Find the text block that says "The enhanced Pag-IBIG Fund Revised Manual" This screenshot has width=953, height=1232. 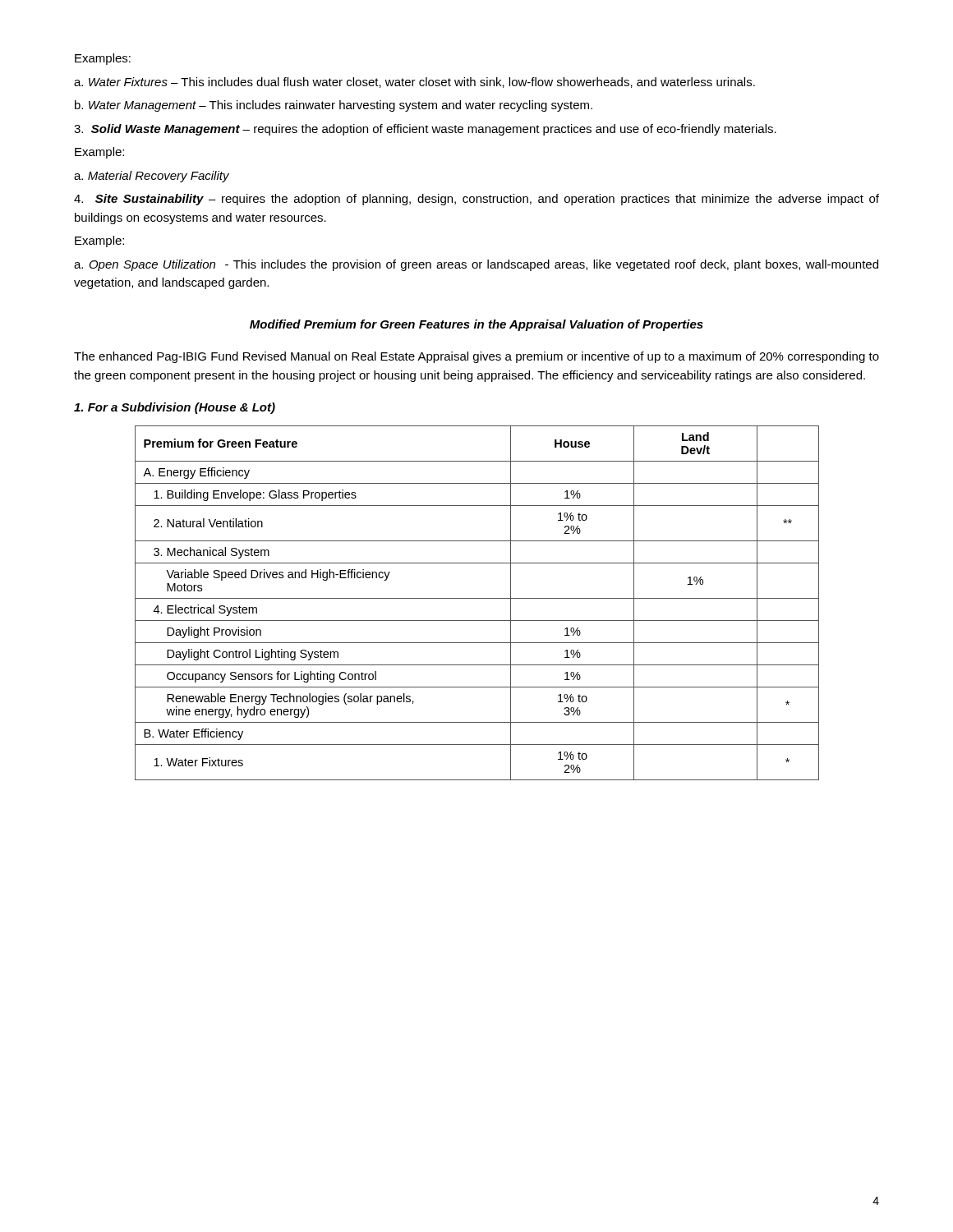click(x=476, y=366)
